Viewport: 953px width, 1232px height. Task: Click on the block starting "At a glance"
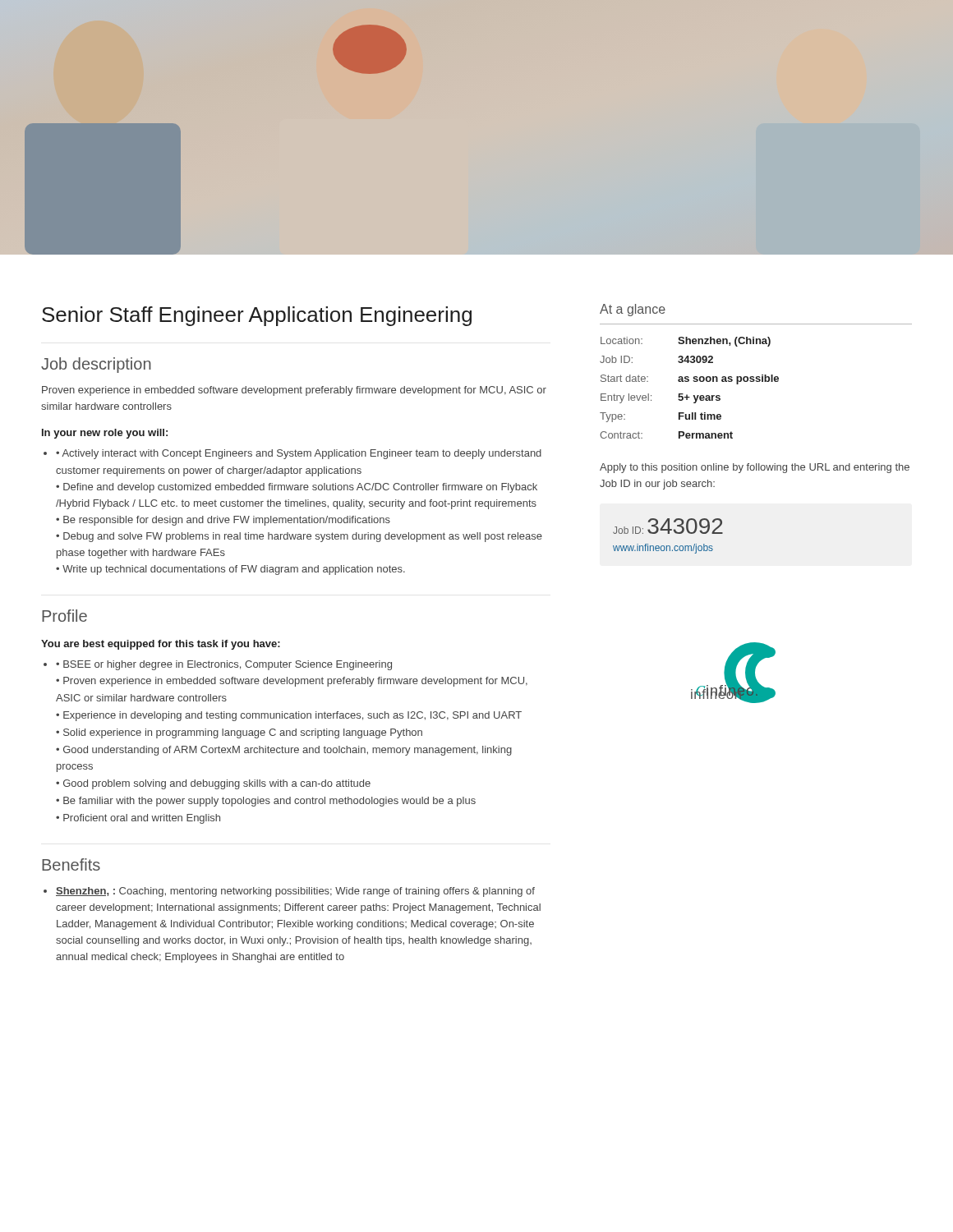pyautogui.click(x=633, y=309)
